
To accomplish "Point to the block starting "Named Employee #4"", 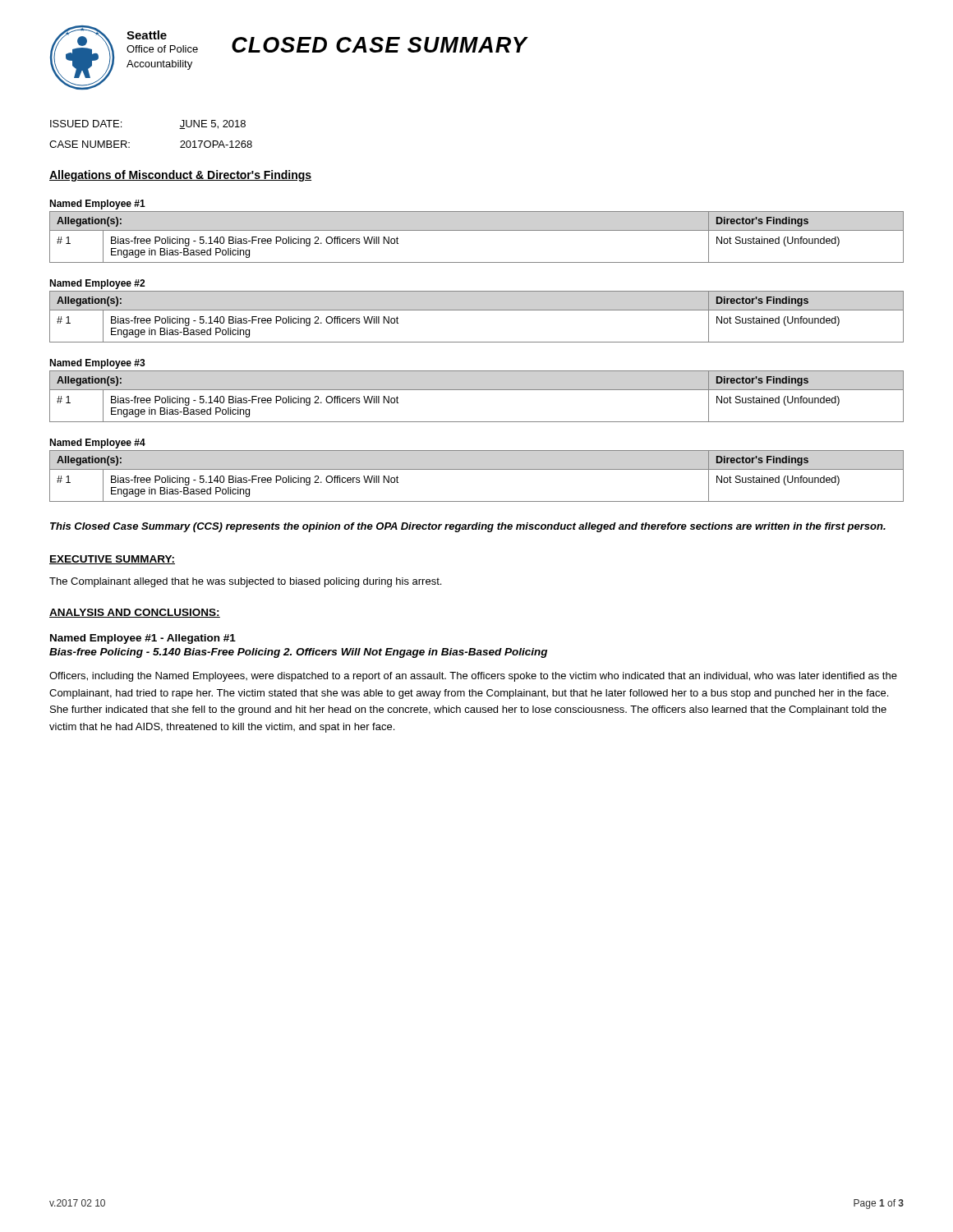I will point(97,443).
